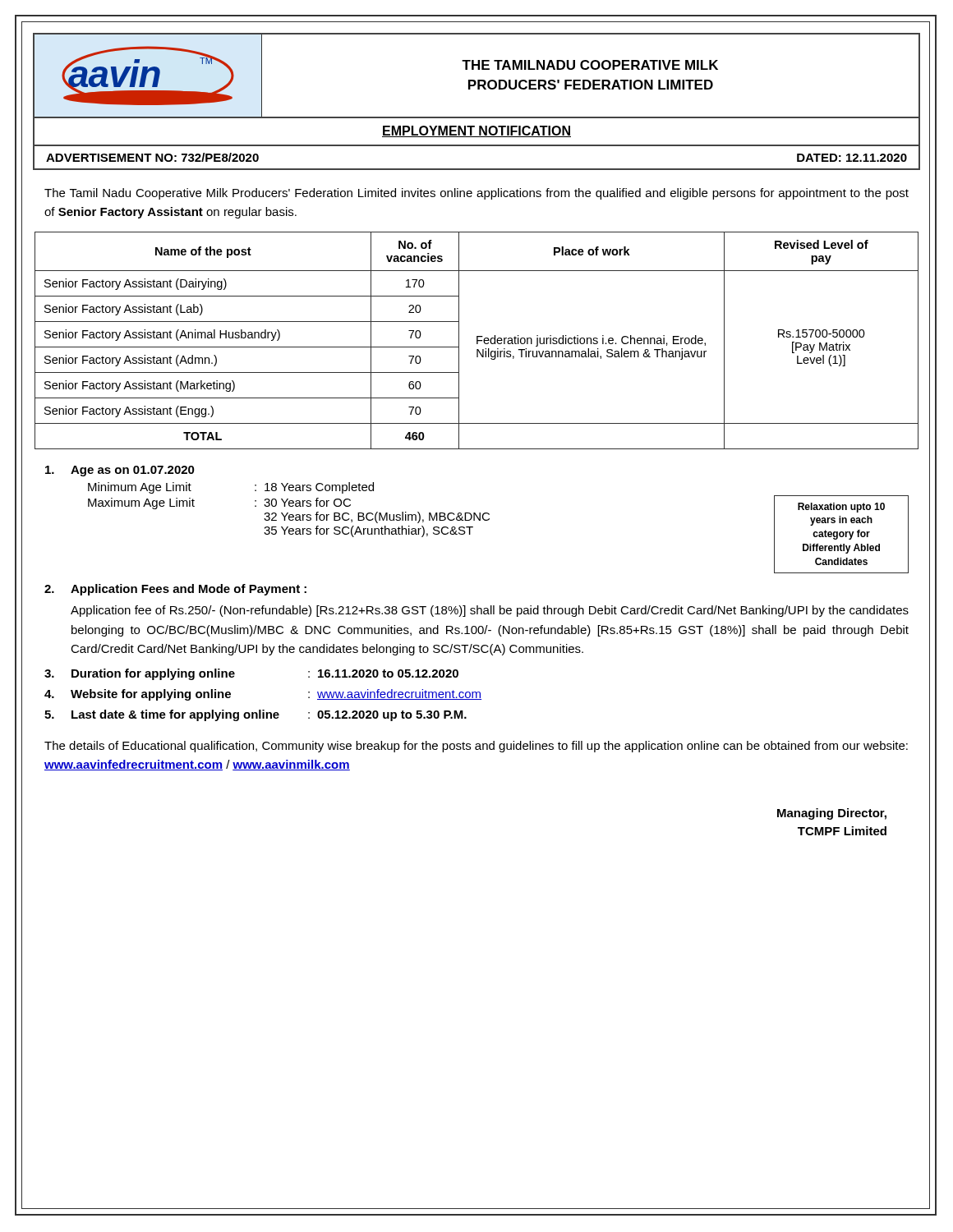Viewport: 953px width, 1232px height.
Task: Click on the logo
Action: 476,76
